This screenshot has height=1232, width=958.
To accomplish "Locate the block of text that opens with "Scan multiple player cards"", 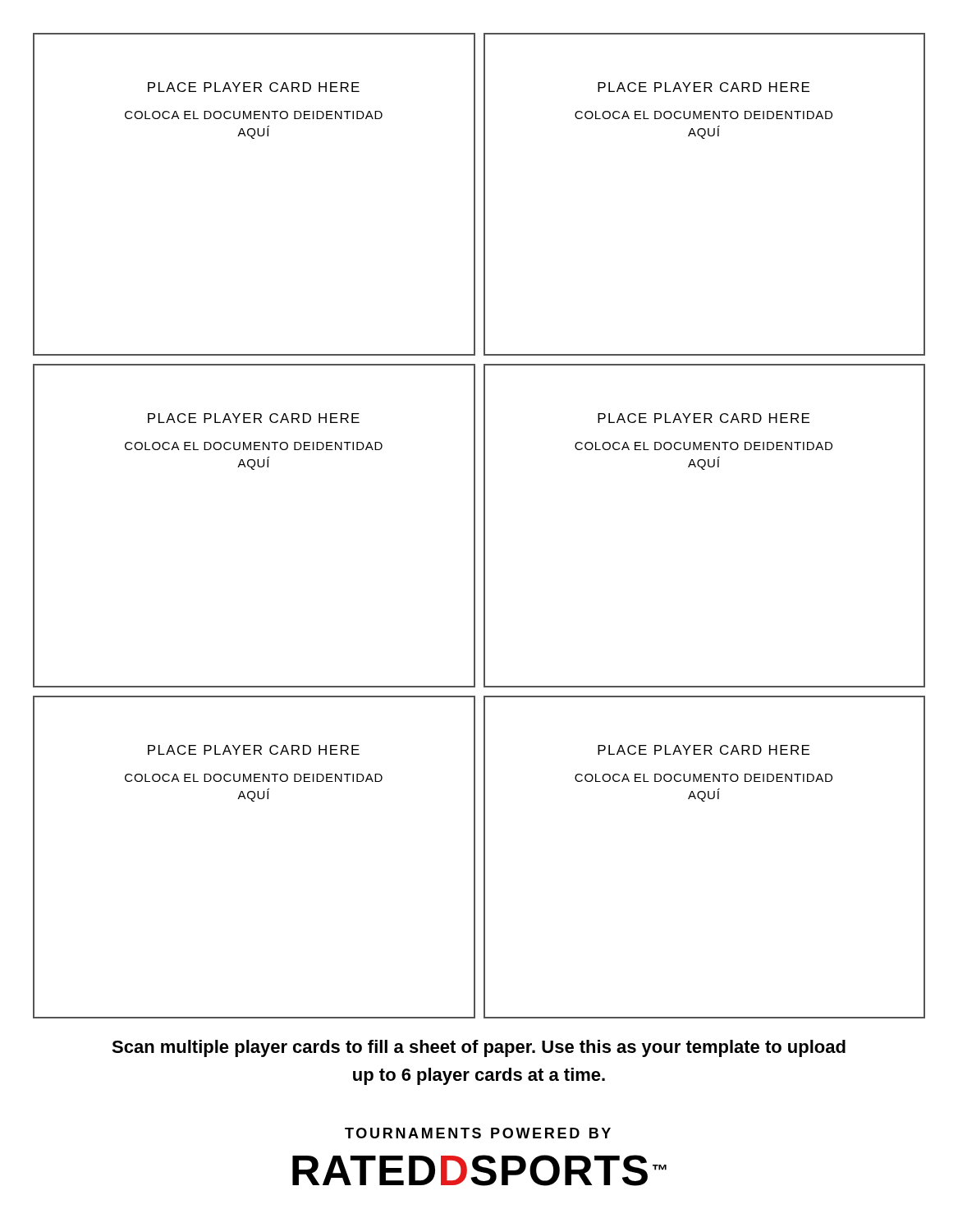I will (x=479, y=1061).
